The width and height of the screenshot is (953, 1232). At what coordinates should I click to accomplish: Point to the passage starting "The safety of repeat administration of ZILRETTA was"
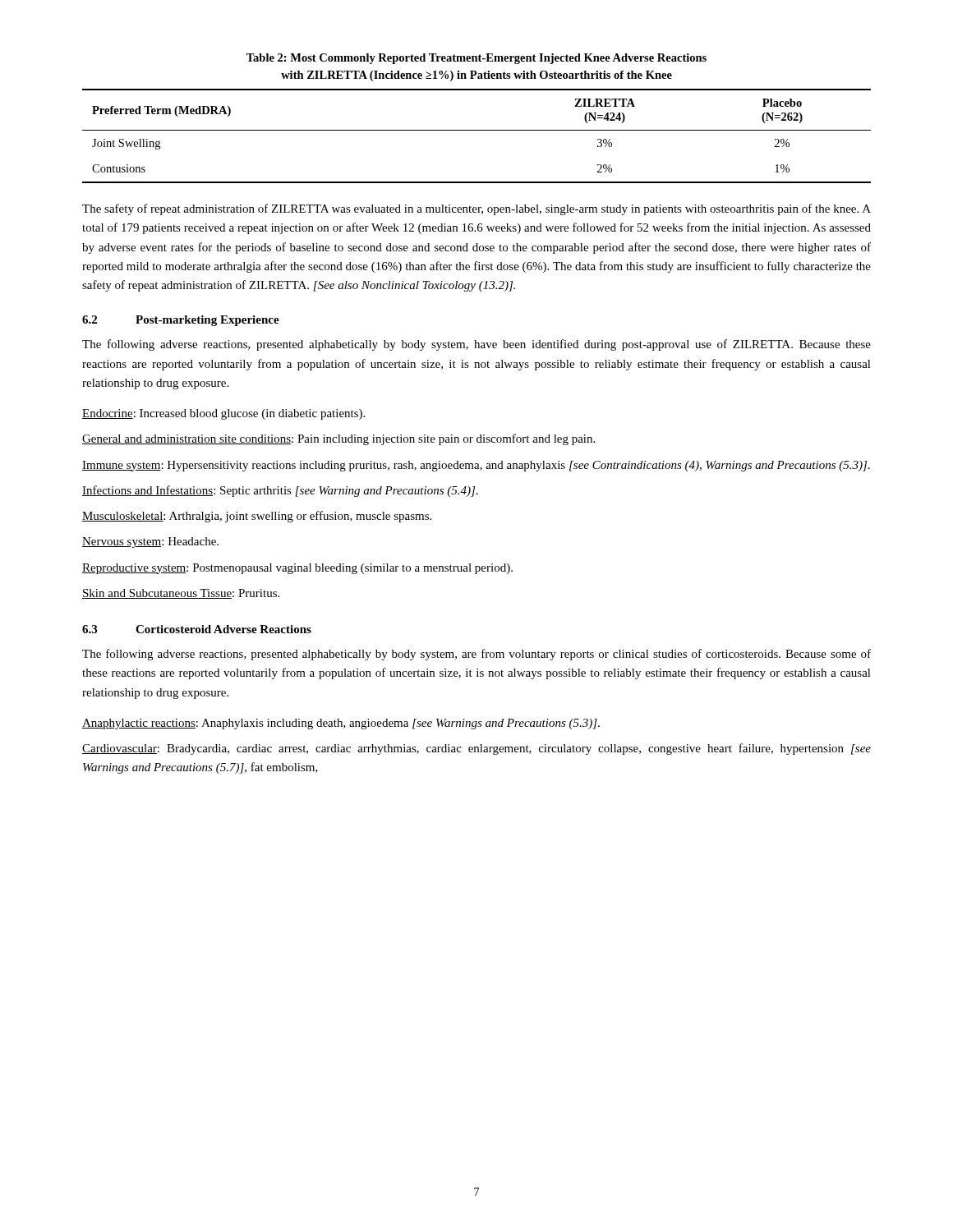pos(476,247)
